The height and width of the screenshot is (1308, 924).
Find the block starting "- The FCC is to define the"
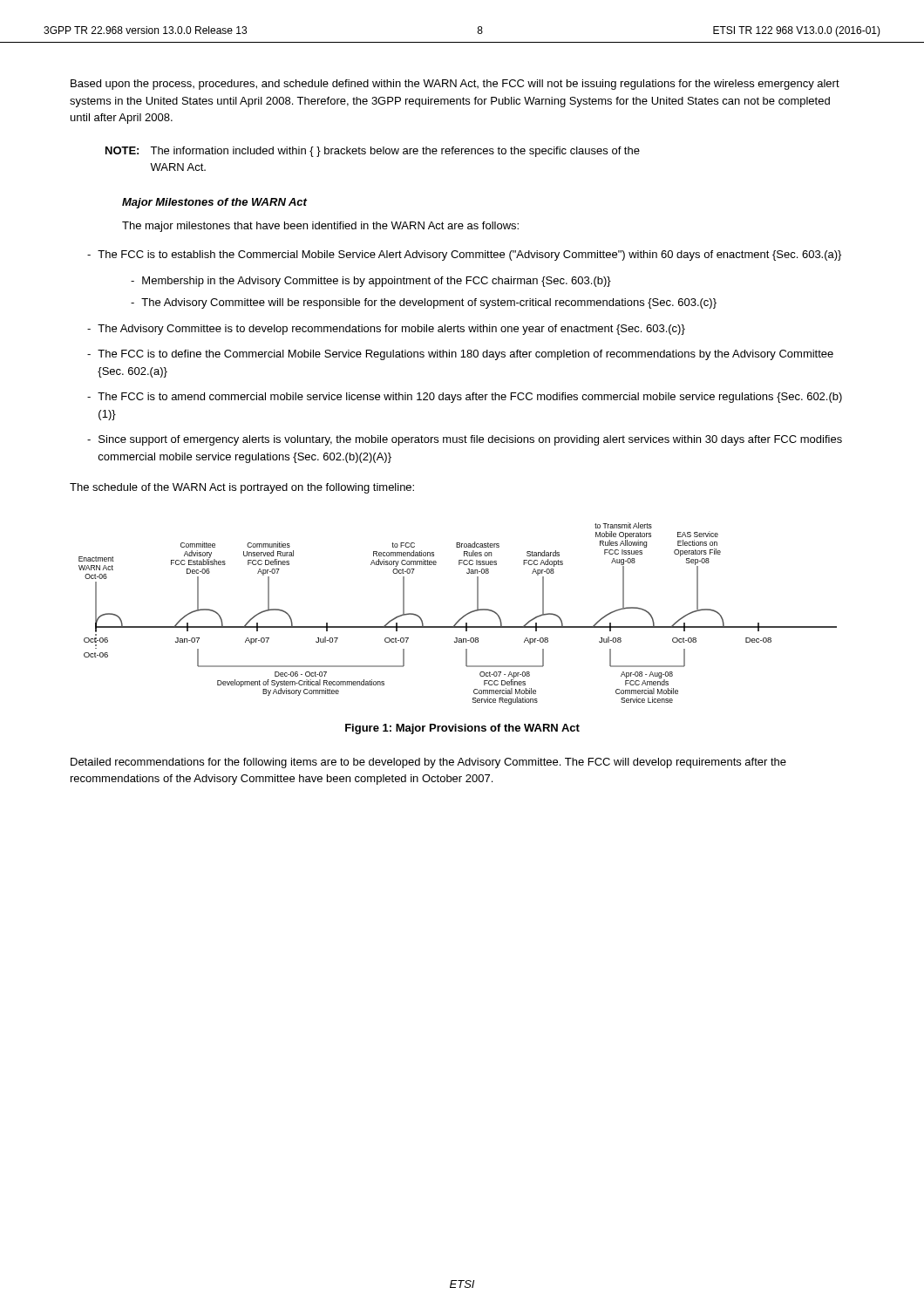click(471, 362)
